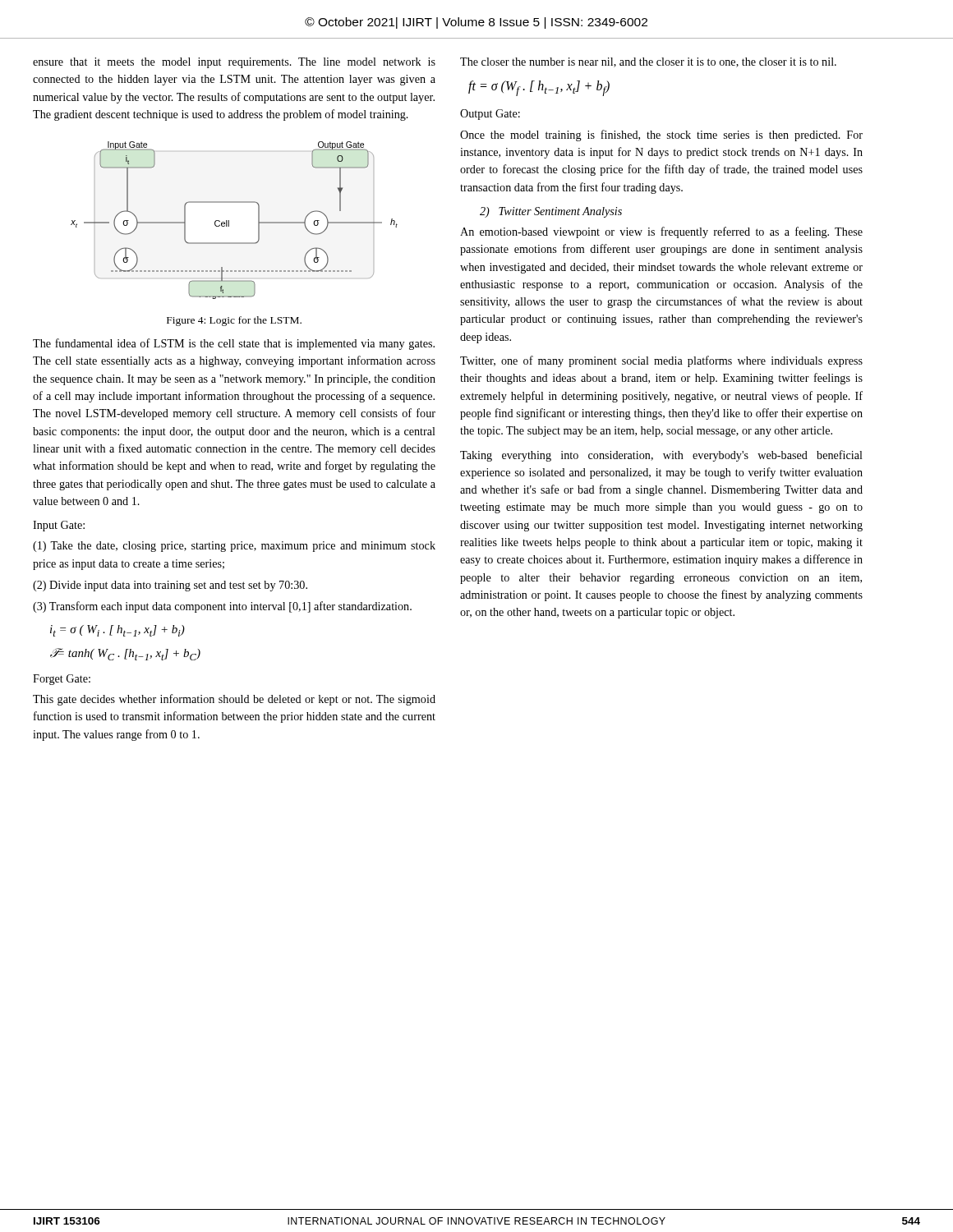Select the passage starting "The fundamental idea of LSTM is the"

point(234,422)
